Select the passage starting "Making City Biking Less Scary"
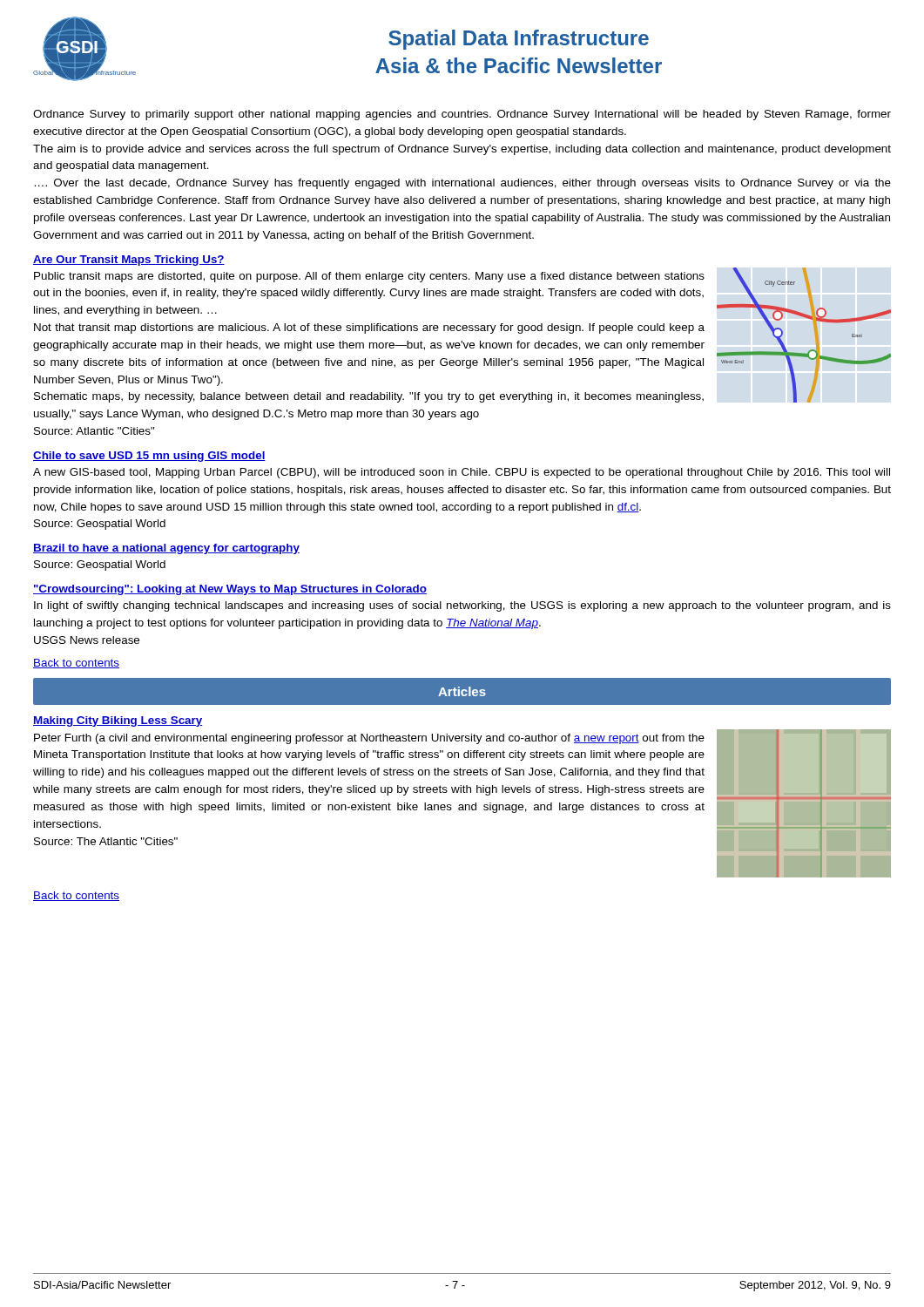Viewport: 924px width, 1307px height. pyautogui.click(x=118, y=721)
